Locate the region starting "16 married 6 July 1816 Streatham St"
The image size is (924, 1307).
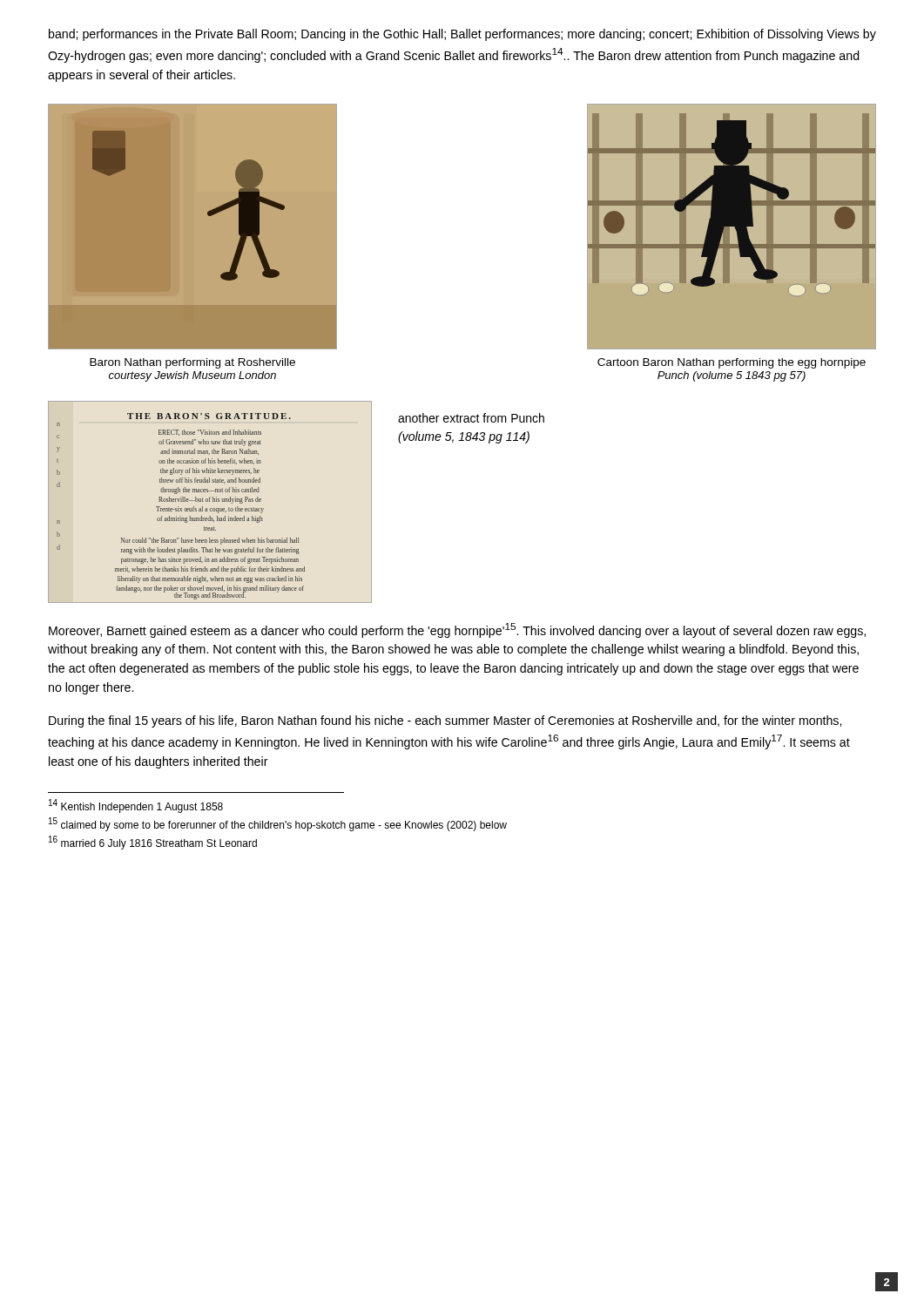click(153, 842)
